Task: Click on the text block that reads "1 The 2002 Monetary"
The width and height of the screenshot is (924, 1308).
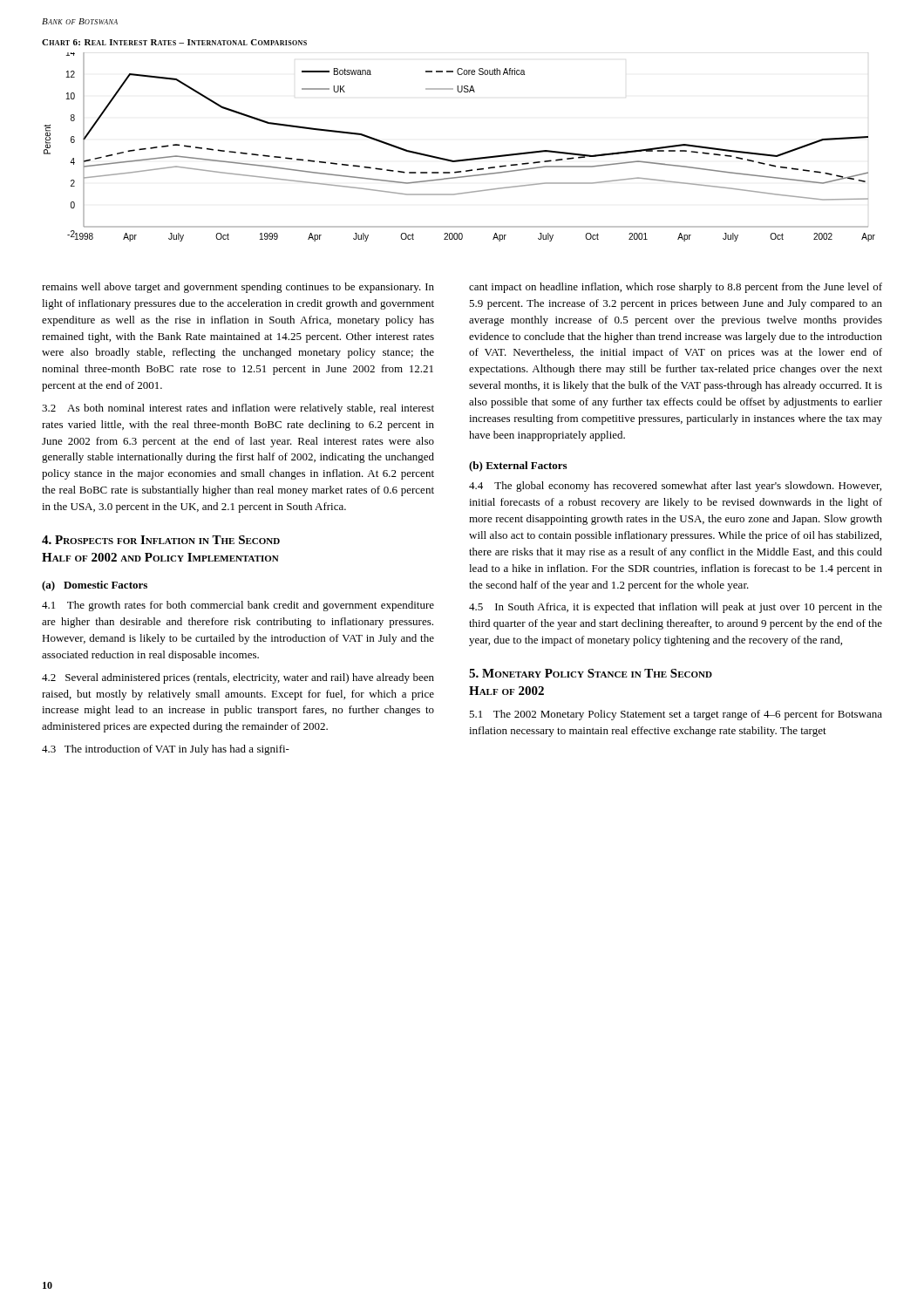Action: (x=676, y=723)
